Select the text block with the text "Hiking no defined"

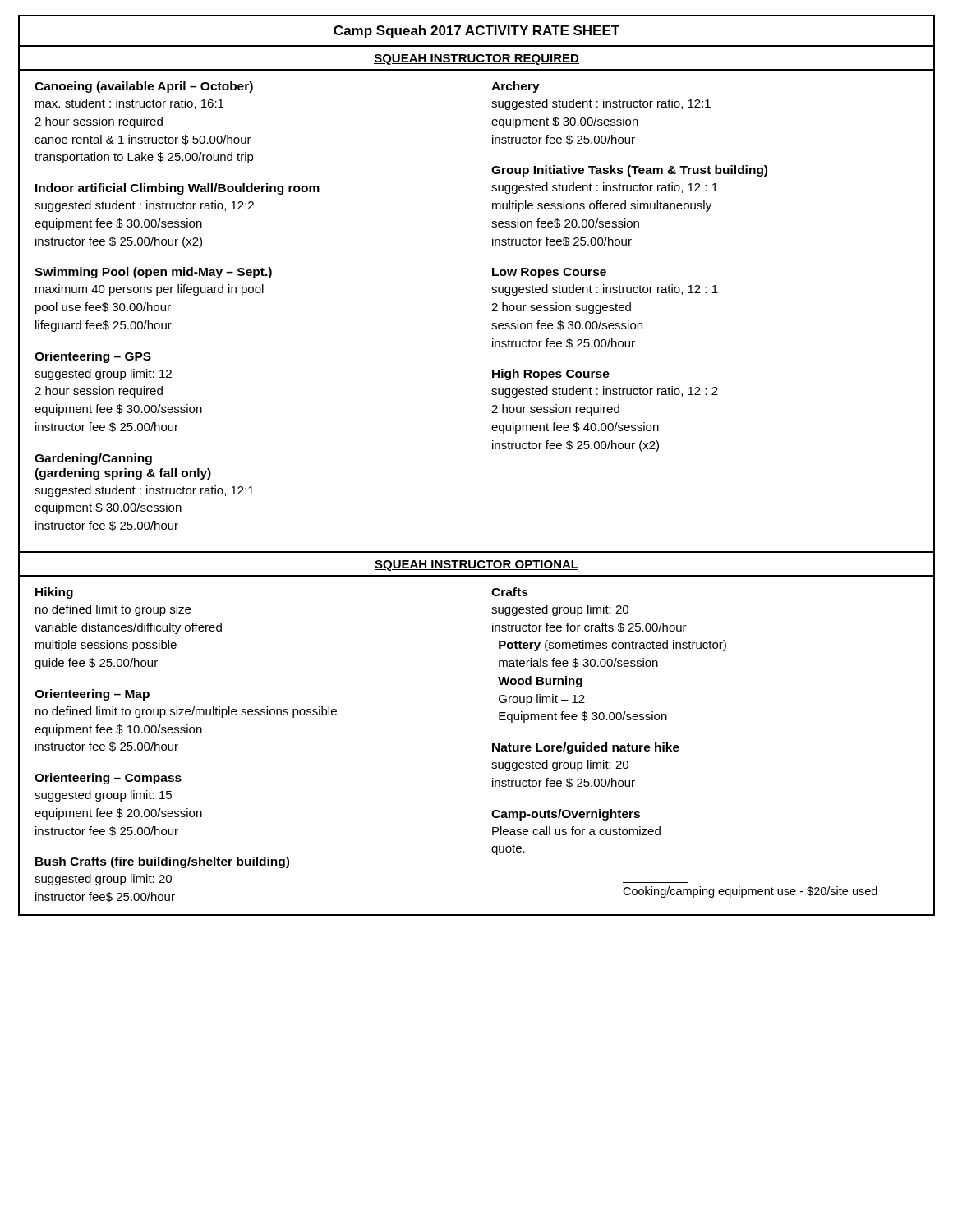click(54, 593)
